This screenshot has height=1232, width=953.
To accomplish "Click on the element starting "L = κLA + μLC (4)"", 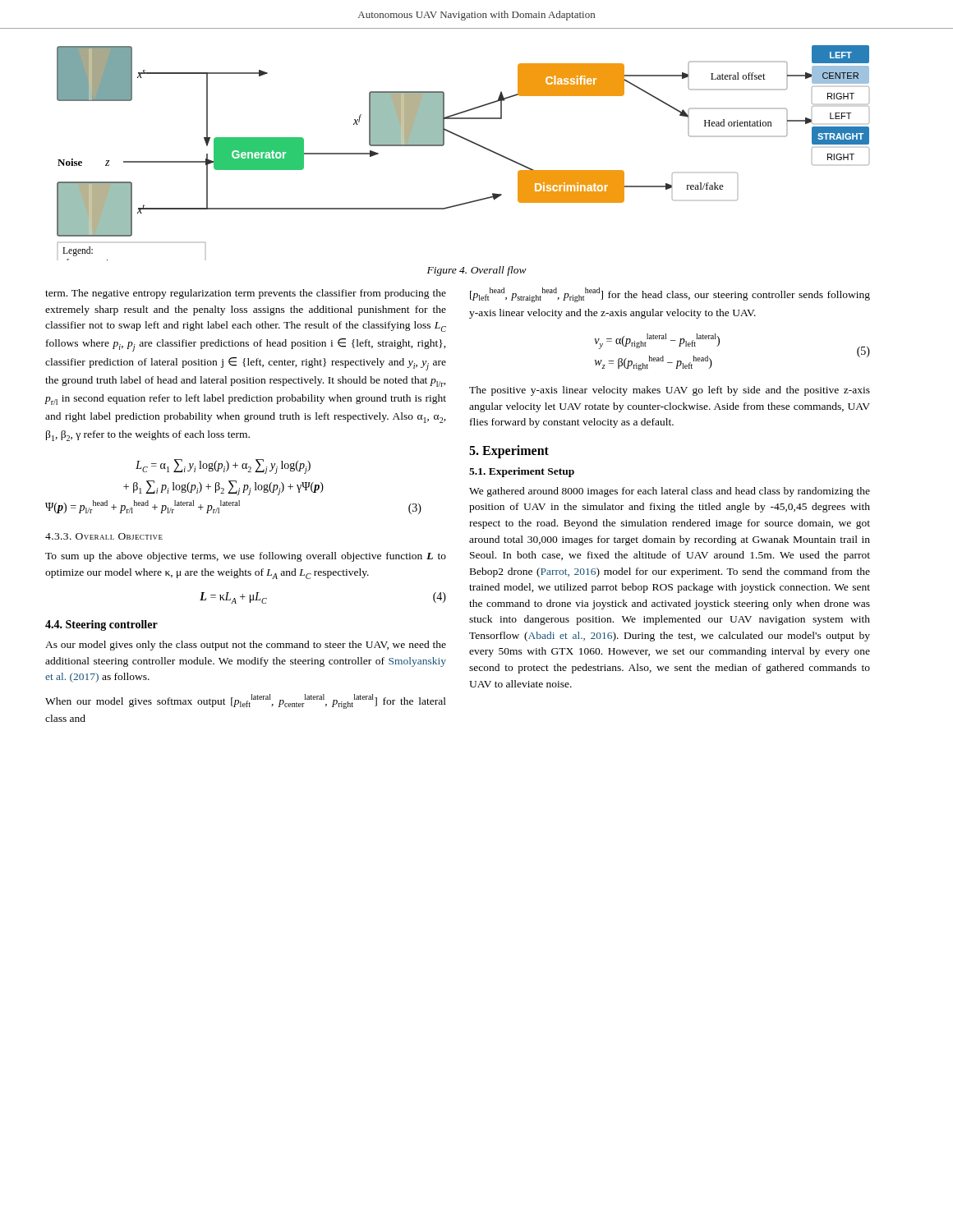I will 227,598.
